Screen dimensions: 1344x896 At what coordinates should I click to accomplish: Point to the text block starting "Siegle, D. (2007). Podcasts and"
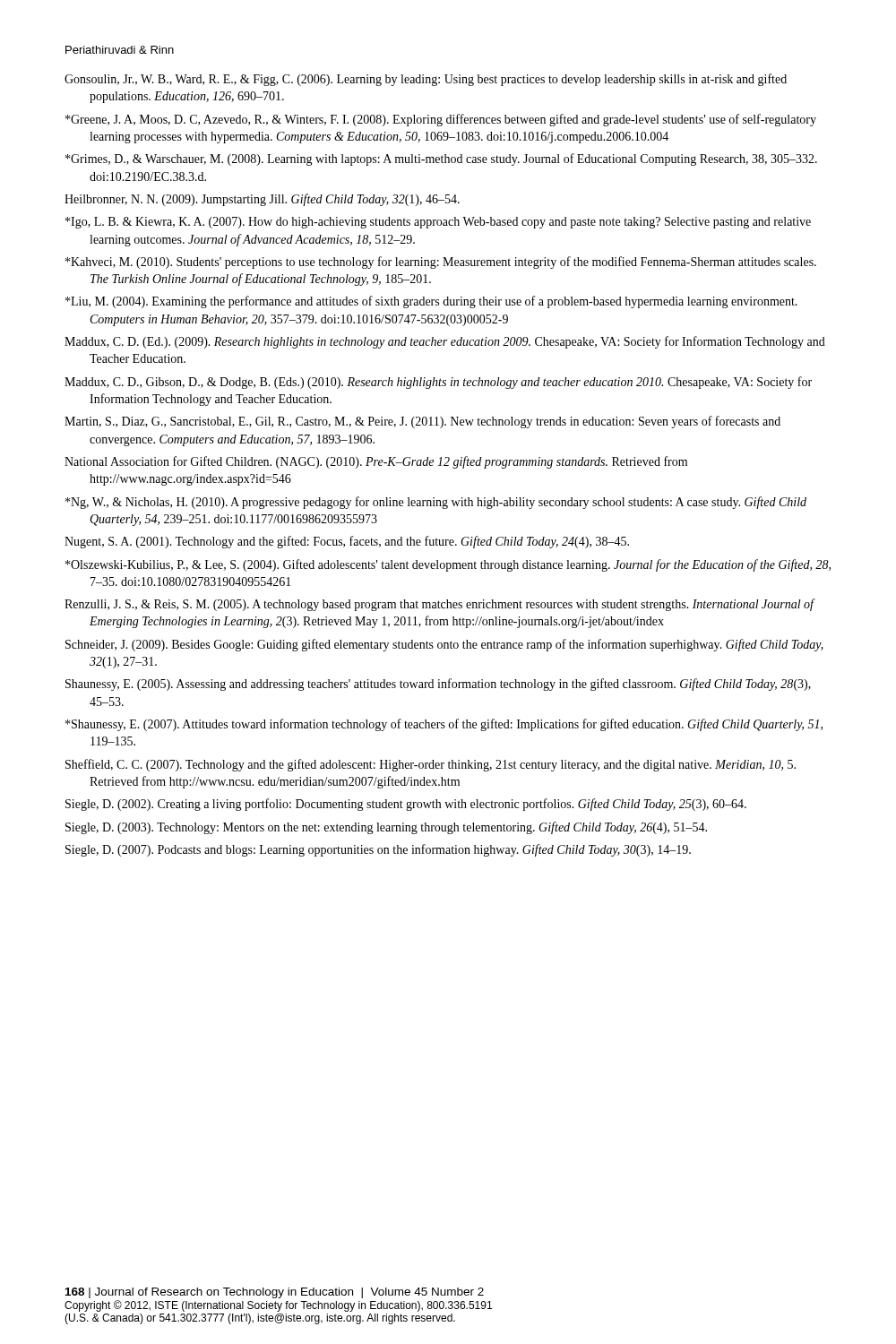378,850
